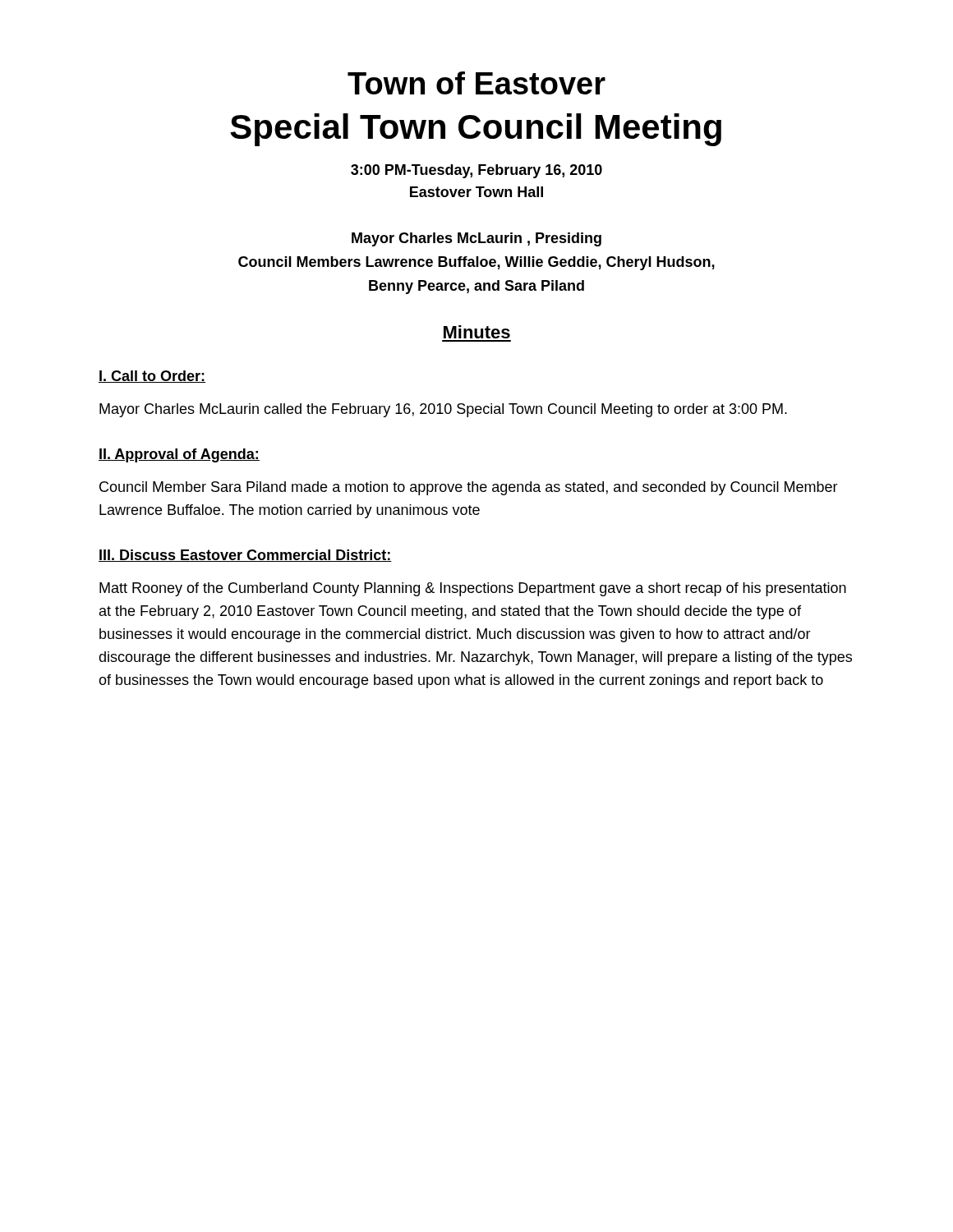
Task: Point to the block beginning "Matt Rooney of the Cumberland County Planning"
Action: [476, 634]
